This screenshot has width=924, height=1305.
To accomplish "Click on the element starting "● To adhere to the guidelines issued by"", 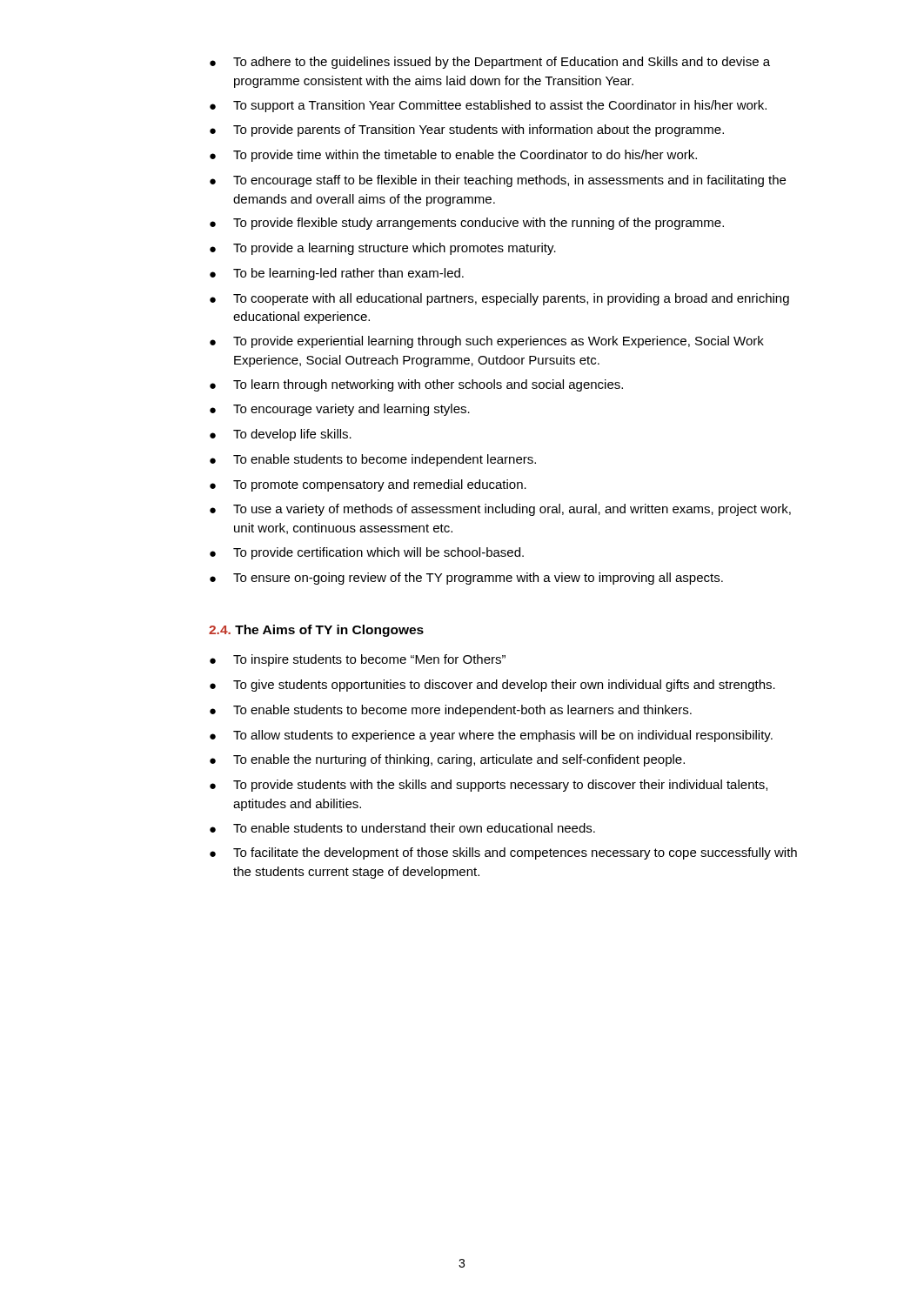I will click(x=506, y=71).
